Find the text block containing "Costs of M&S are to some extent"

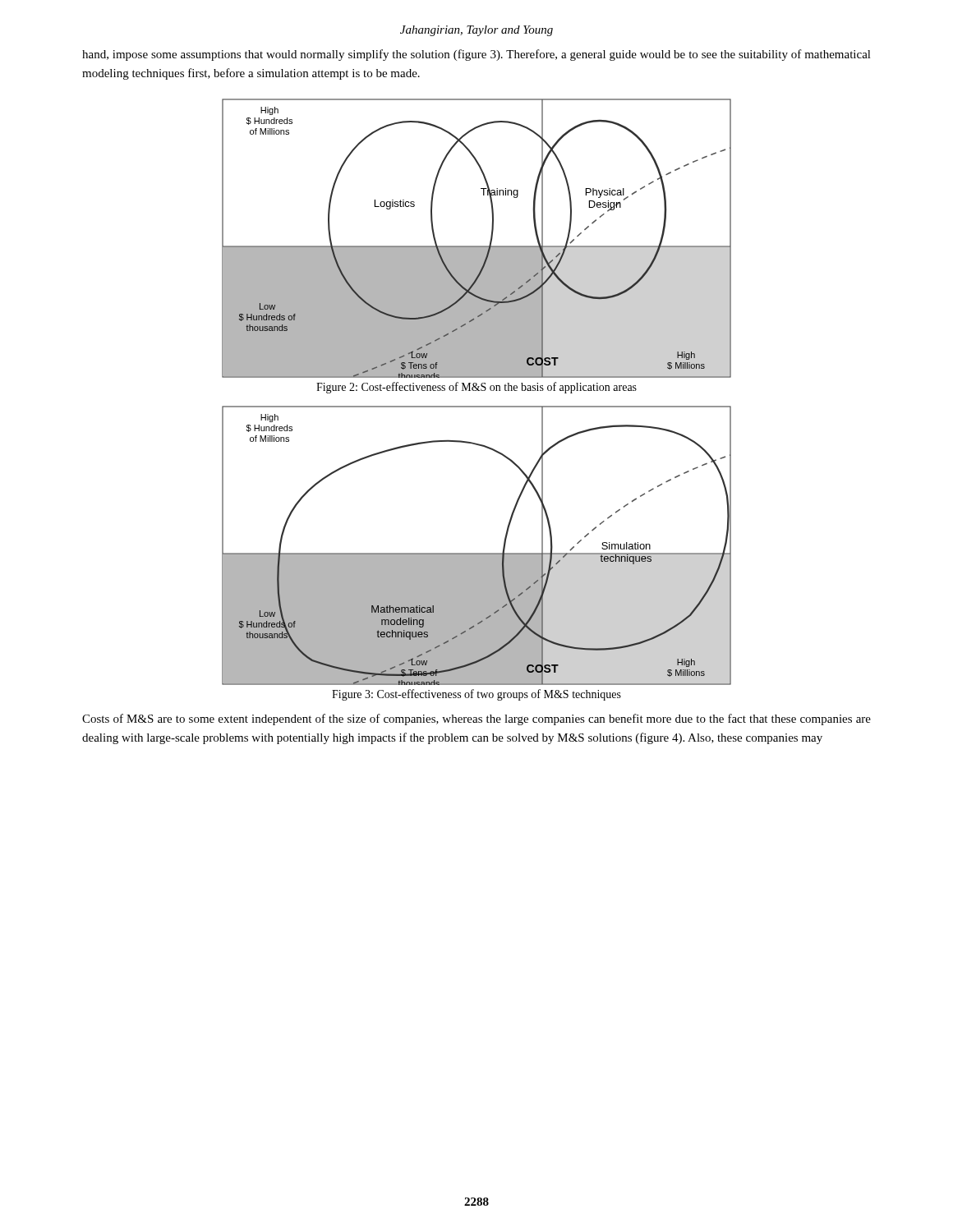pyautogui.click(x=476, y=728)
